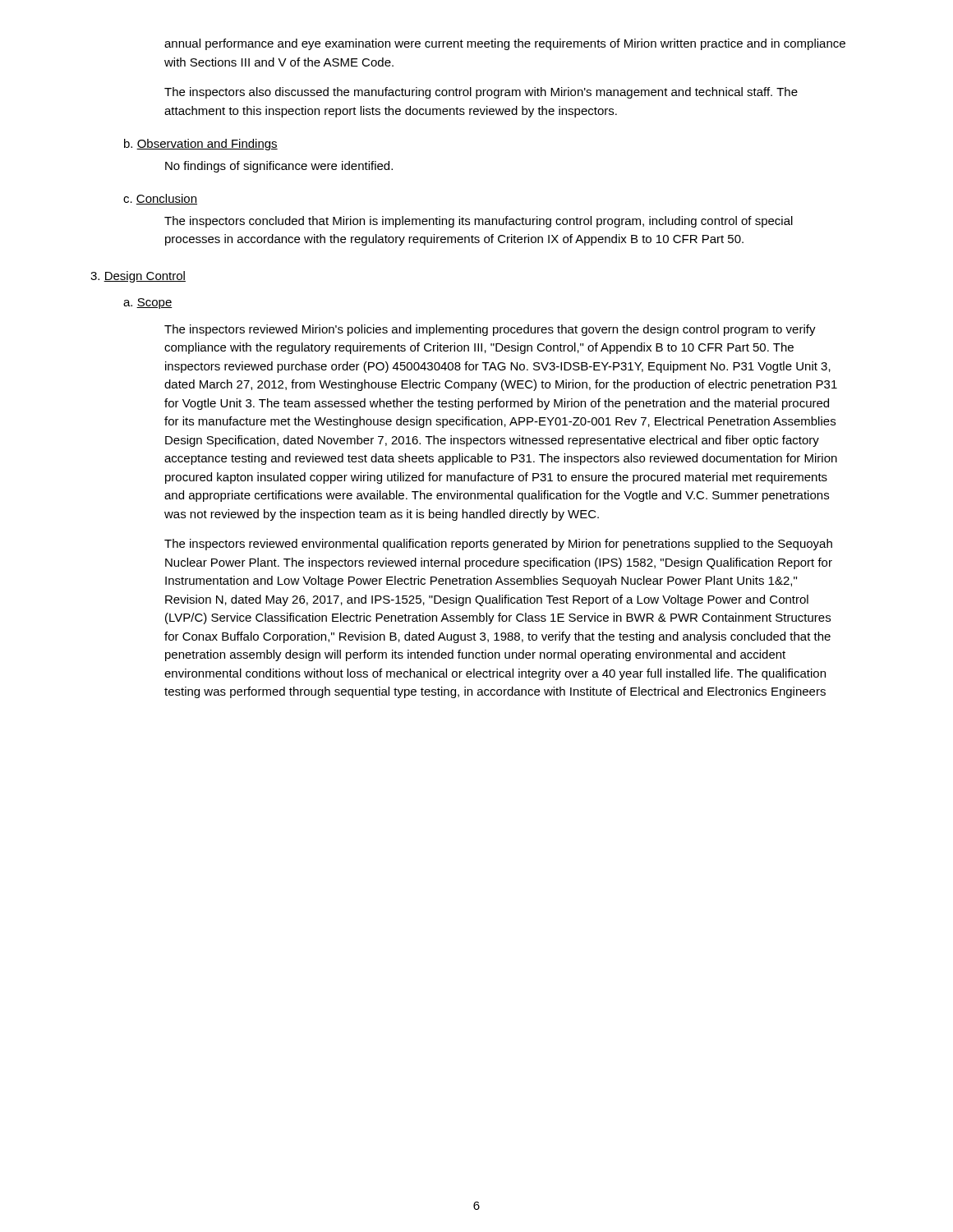
Task: Point to the element starting "The inspectors reviewed Mirion's policies"
Action: (x=501, y=421)
